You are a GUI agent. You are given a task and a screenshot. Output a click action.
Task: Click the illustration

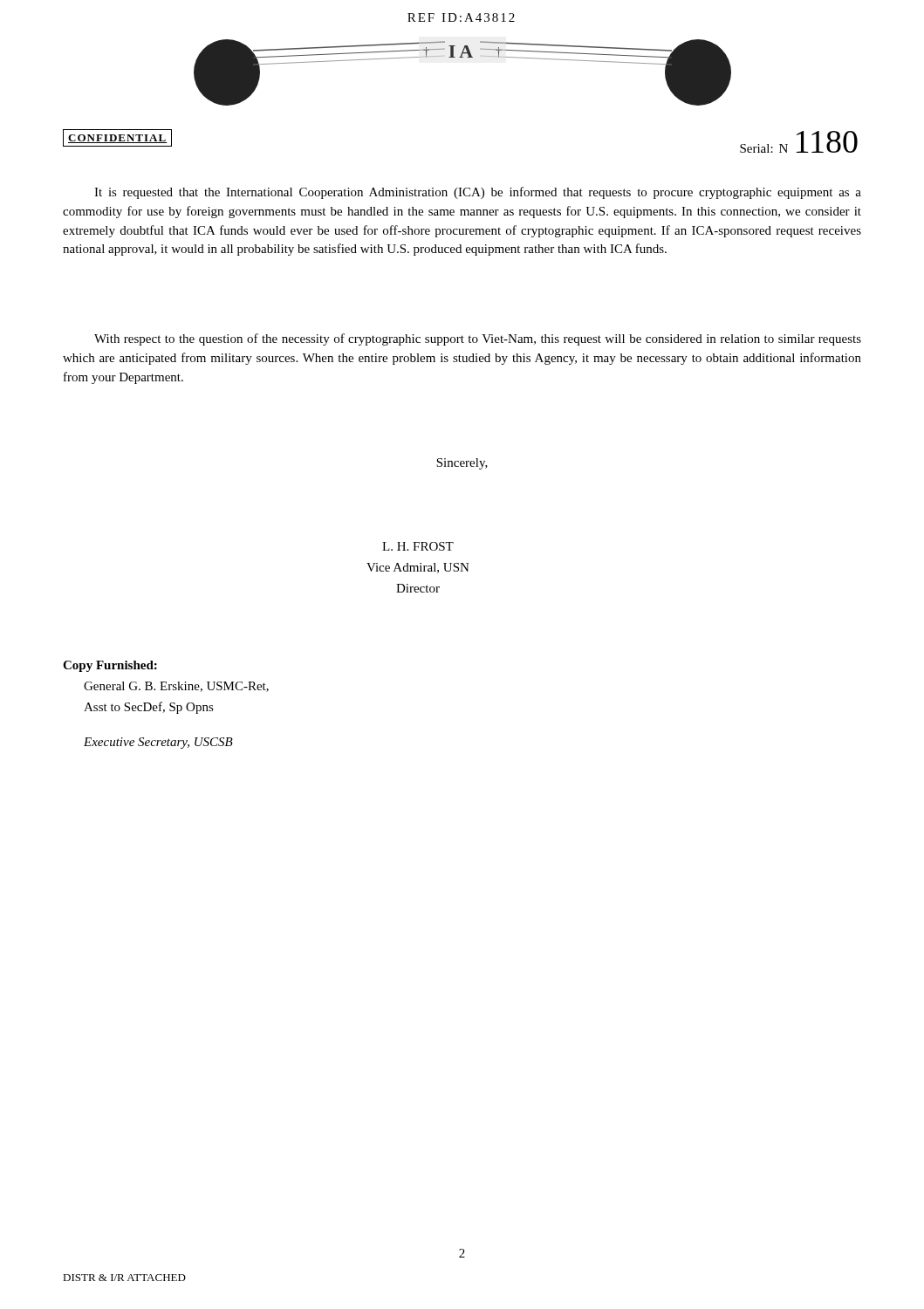[x=462, y=68]
